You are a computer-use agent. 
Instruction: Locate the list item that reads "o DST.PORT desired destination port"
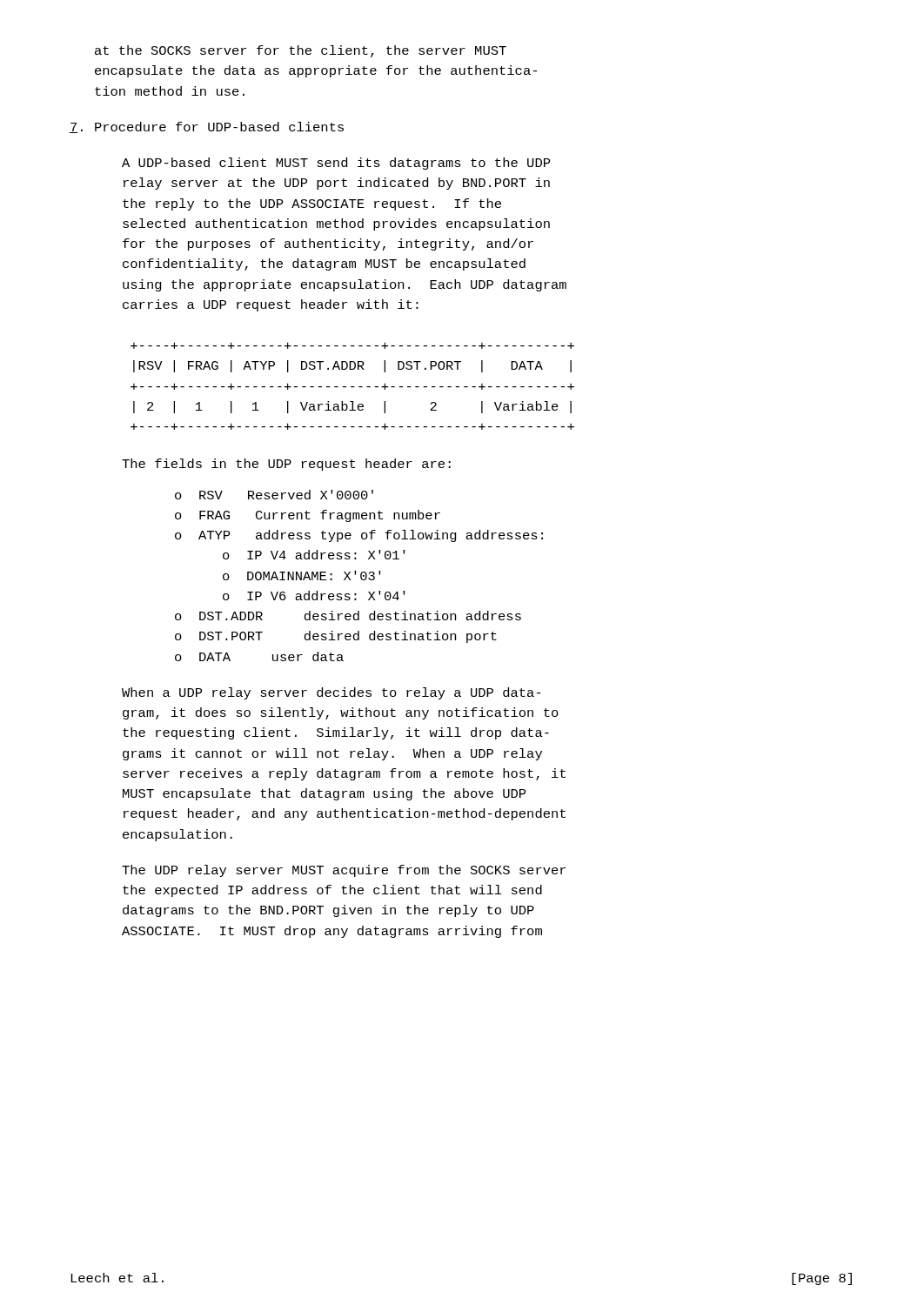tap(336, 637)
